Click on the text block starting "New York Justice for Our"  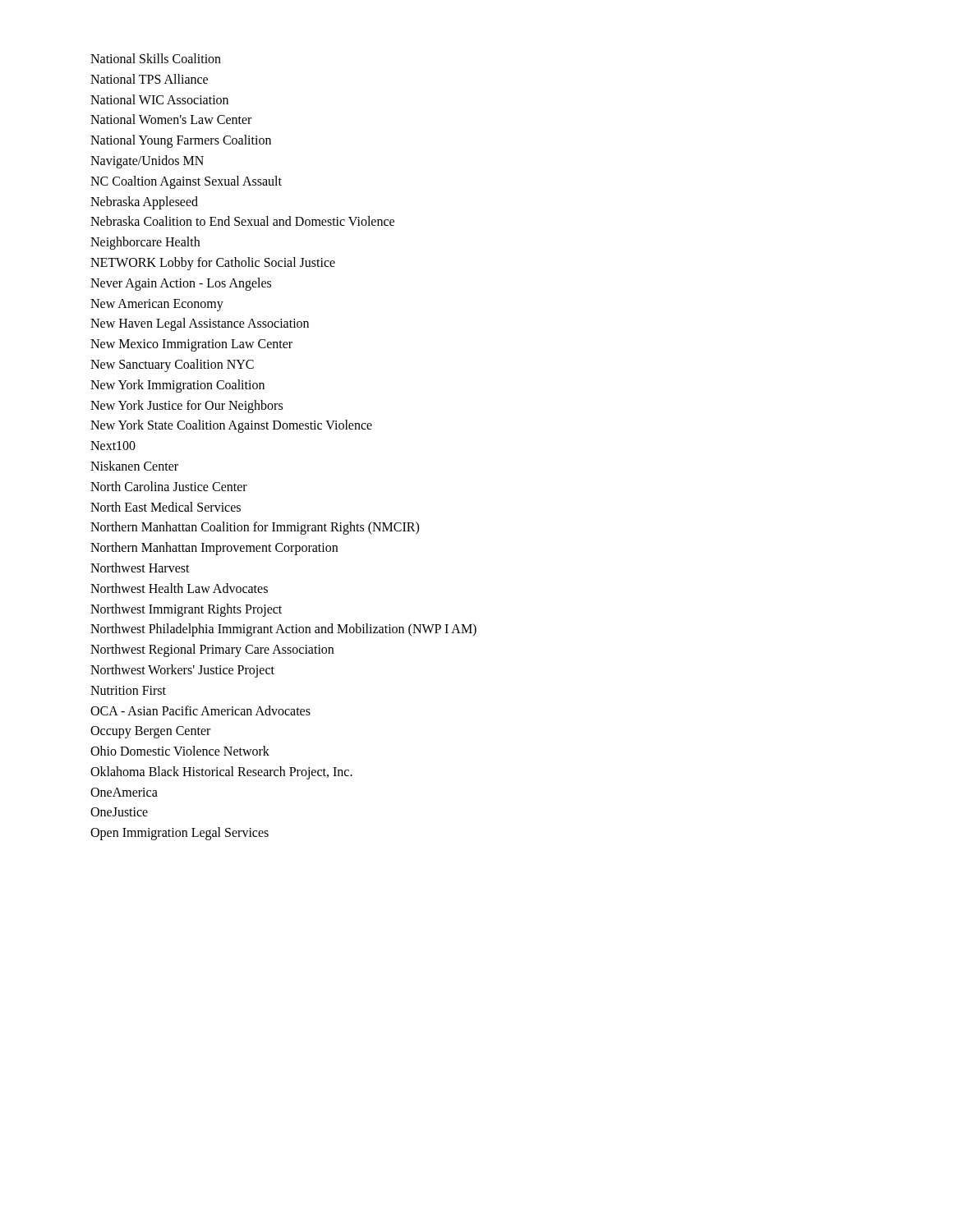click(x=186, y=407)
